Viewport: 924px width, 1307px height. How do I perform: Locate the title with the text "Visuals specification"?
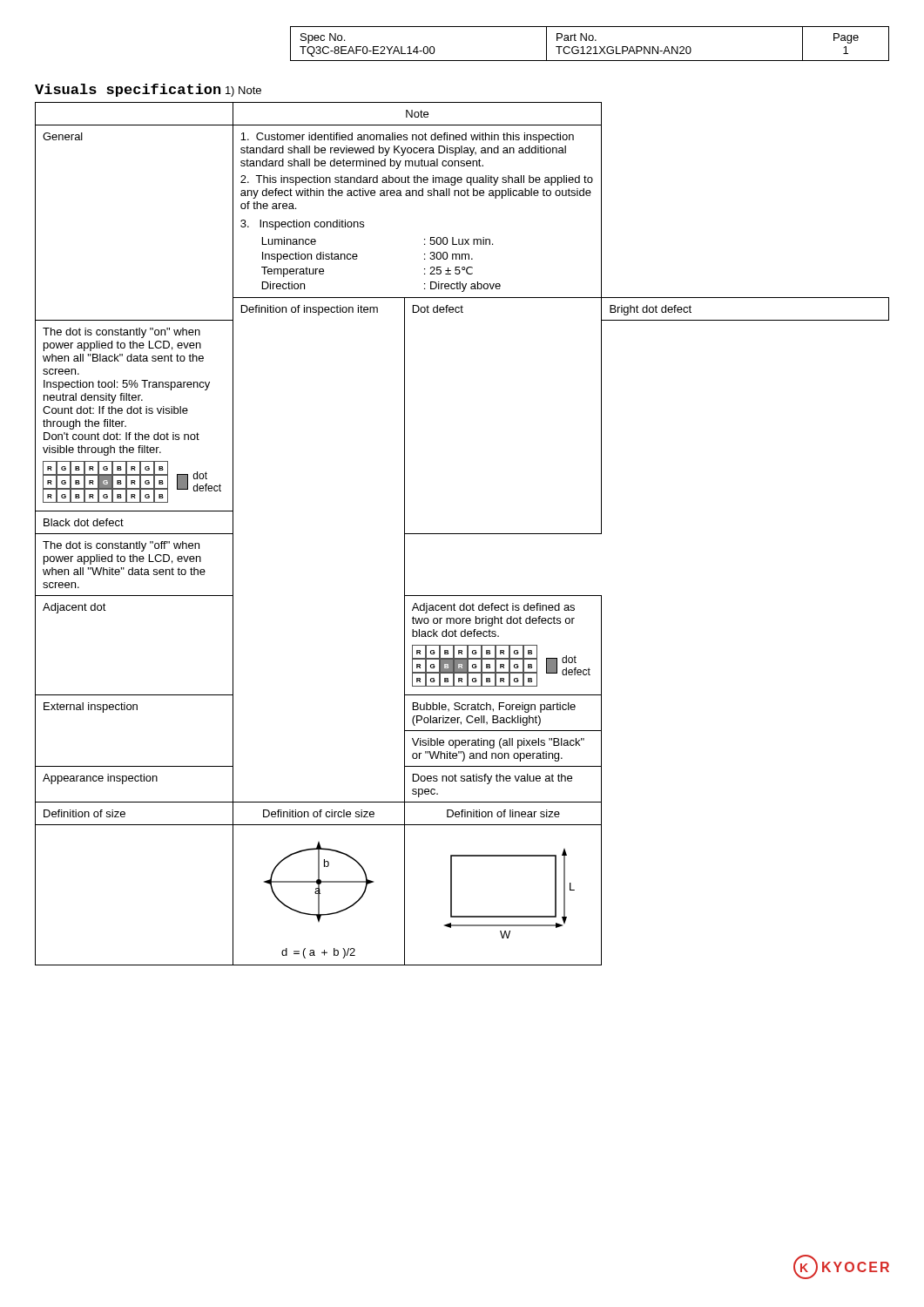[128, 90]
